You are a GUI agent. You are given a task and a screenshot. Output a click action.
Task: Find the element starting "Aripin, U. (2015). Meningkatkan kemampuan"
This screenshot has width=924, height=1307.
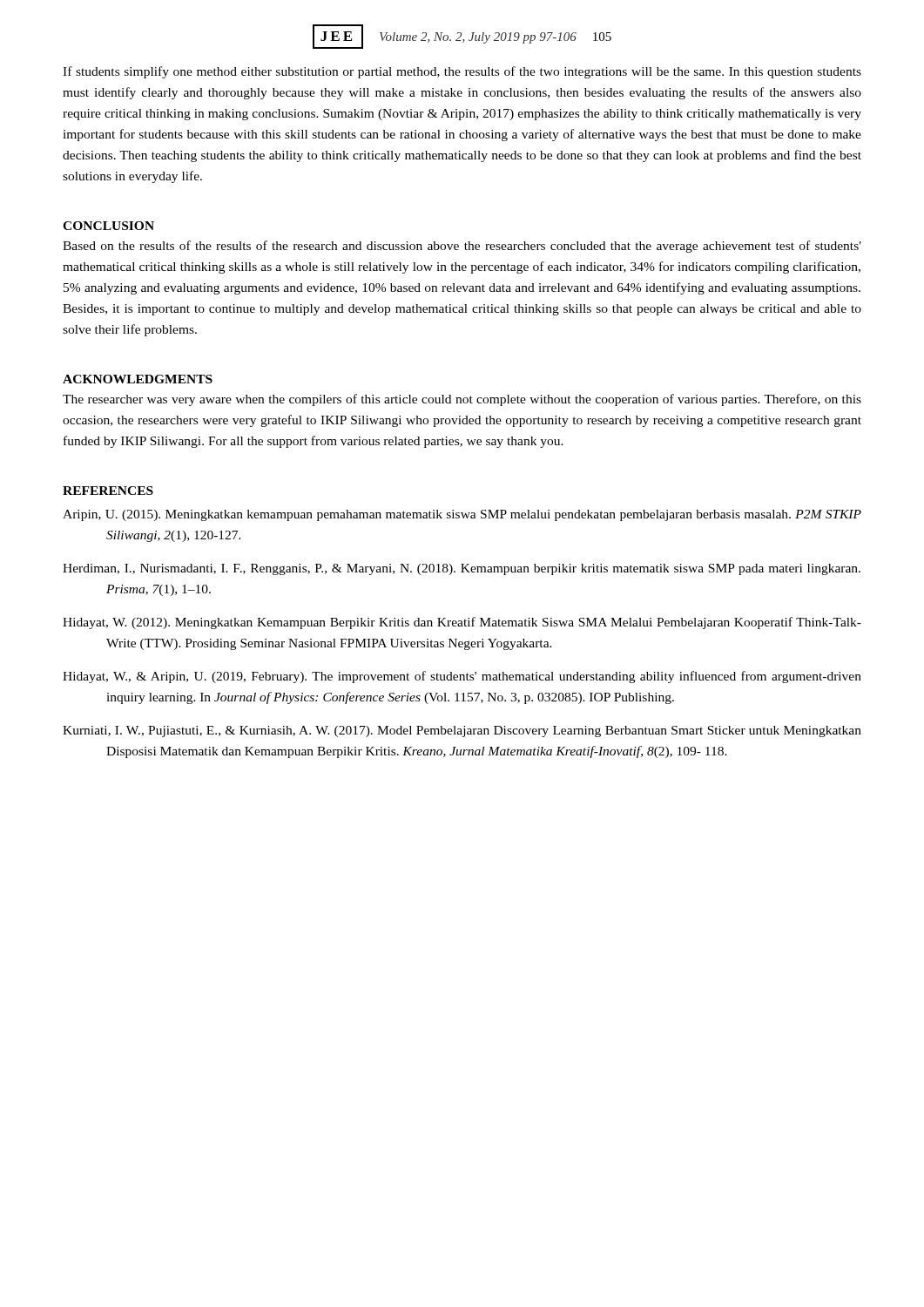click(x=462, y=524)
